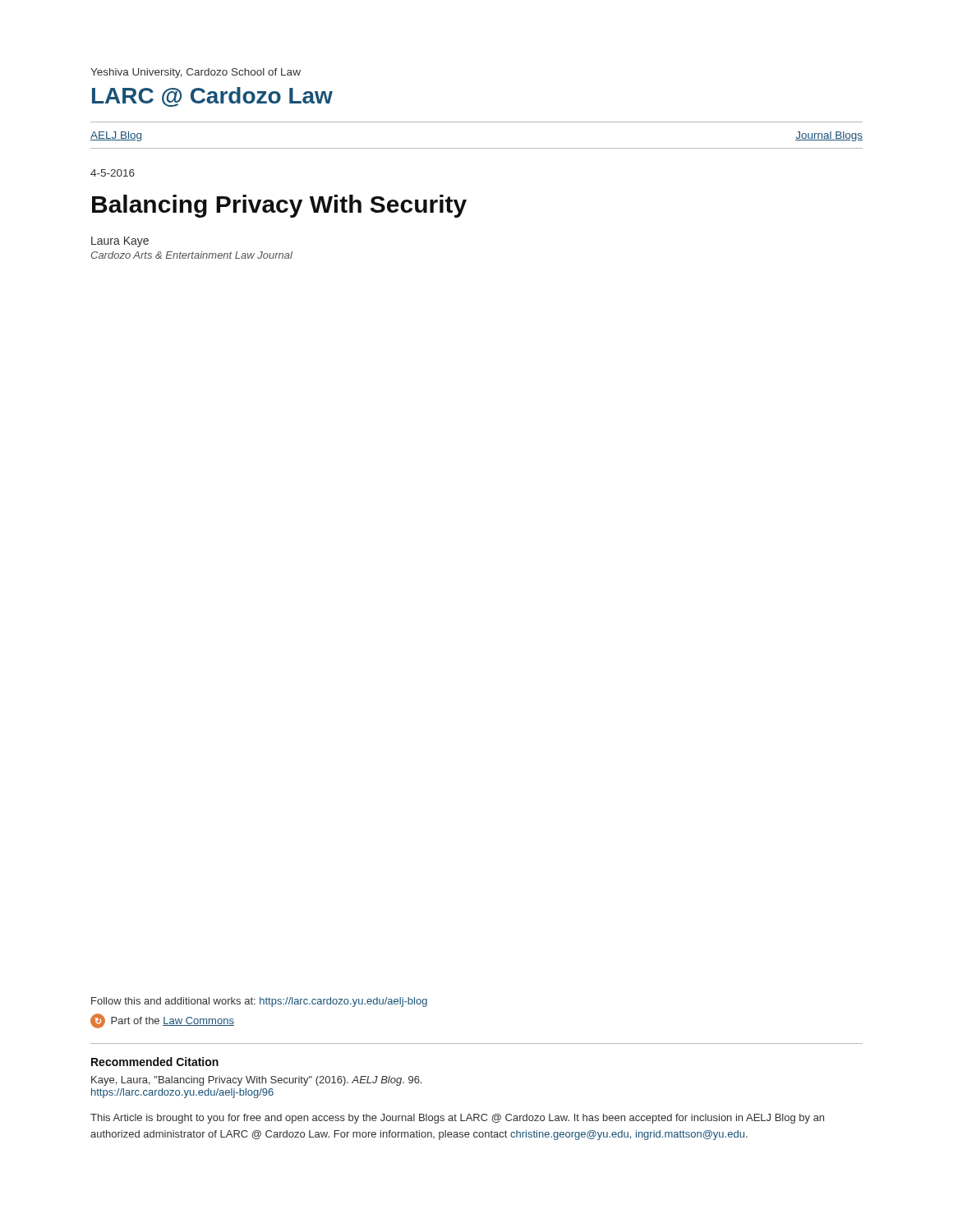Point to "Cardozo Arts & Entertainment Law Journal"
The image size is (953, 1232).
[191, 255]
